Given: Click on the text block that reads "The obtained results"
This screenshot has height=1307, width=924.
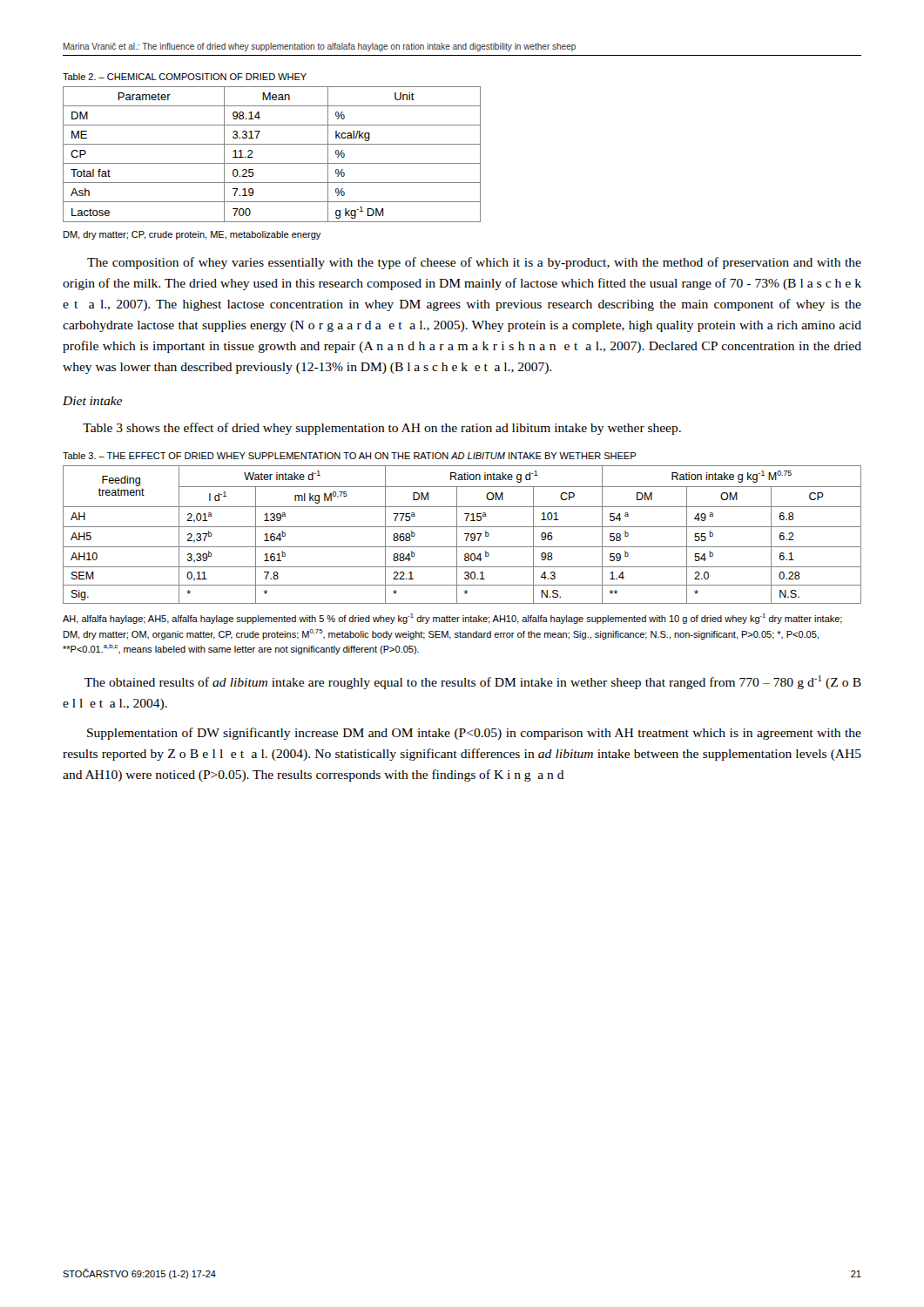Looking at the screenshot, I should (462, 691).
